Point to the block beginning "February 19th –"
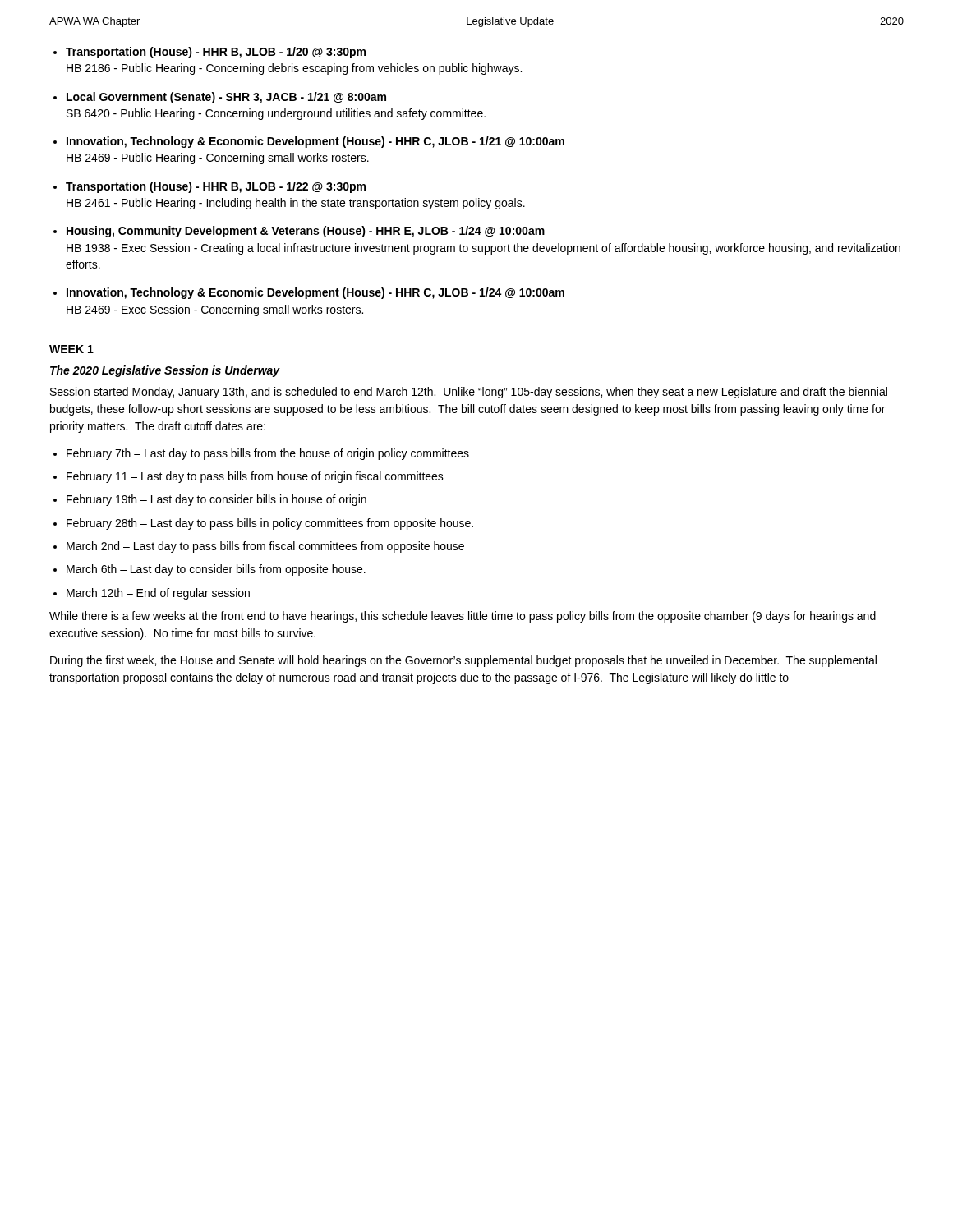This screenshot has width=953, height=1232. tap(216, 500)
